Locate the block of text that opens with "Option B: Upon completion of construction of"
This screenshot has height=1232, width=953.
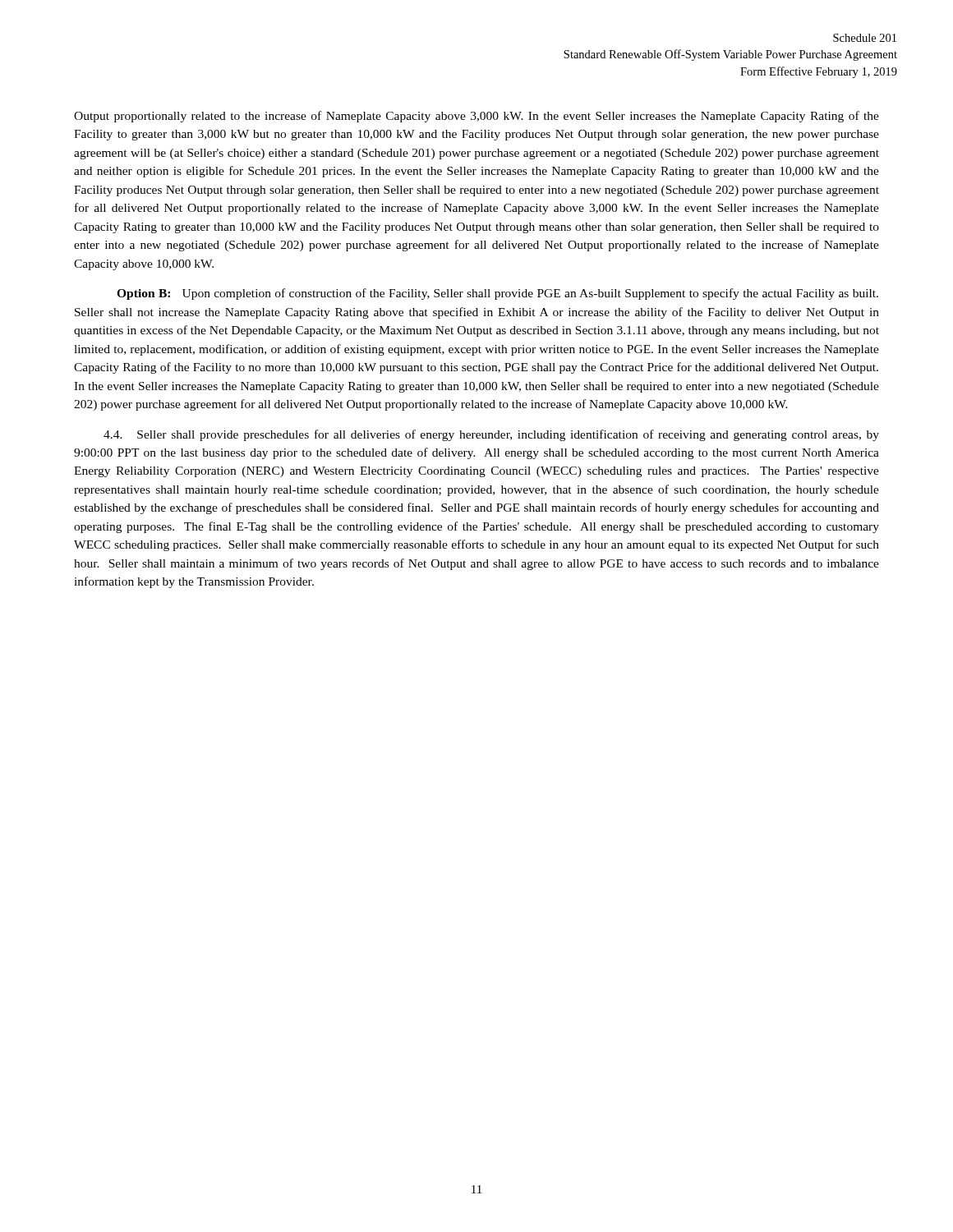[x=476, y=348]
